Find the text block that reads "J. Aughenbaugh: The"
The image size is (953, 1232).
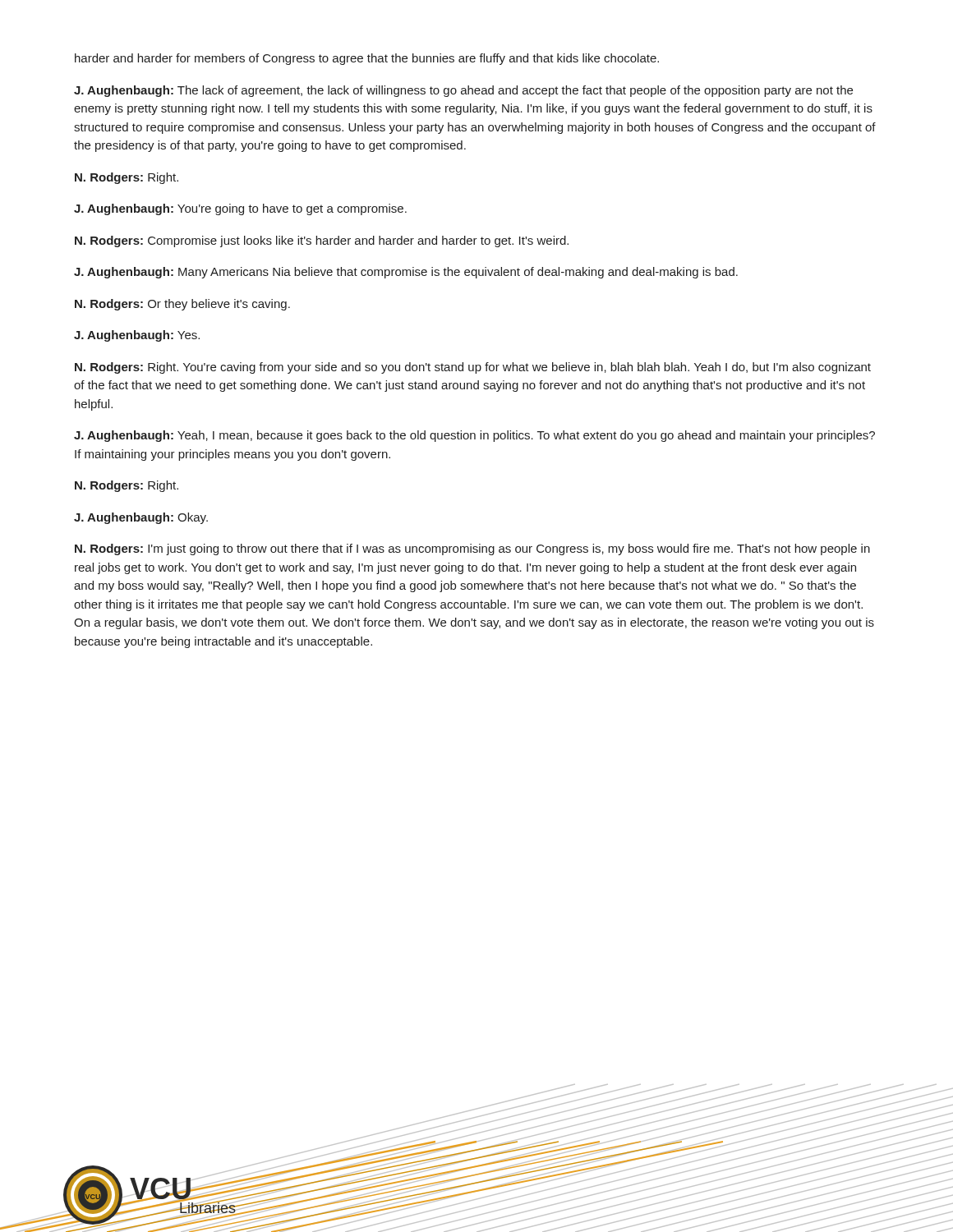point(475,117)
